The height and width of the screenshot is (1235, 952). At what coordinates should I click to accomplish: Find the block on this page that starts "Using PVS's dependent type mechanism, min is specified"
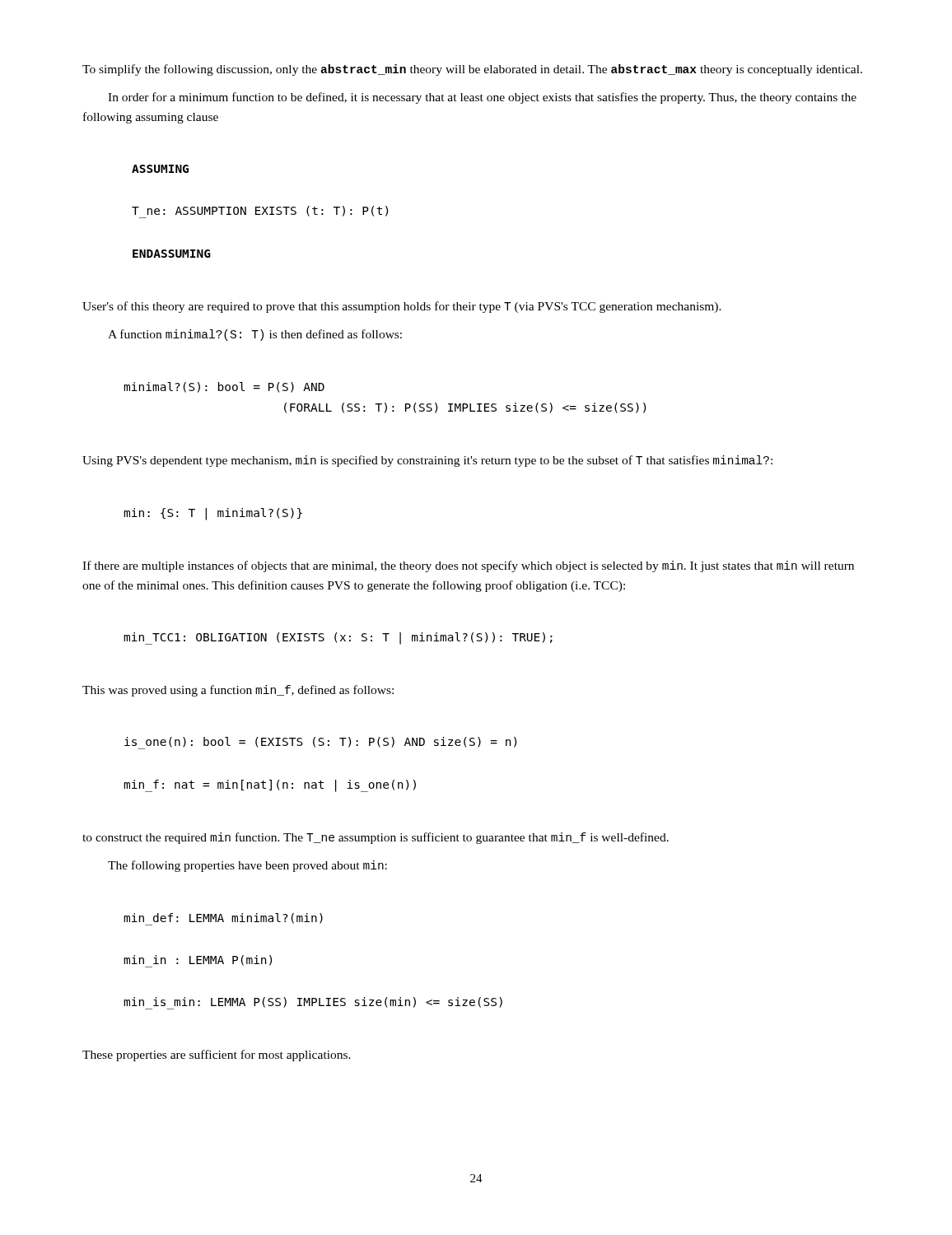pos(428,461)
